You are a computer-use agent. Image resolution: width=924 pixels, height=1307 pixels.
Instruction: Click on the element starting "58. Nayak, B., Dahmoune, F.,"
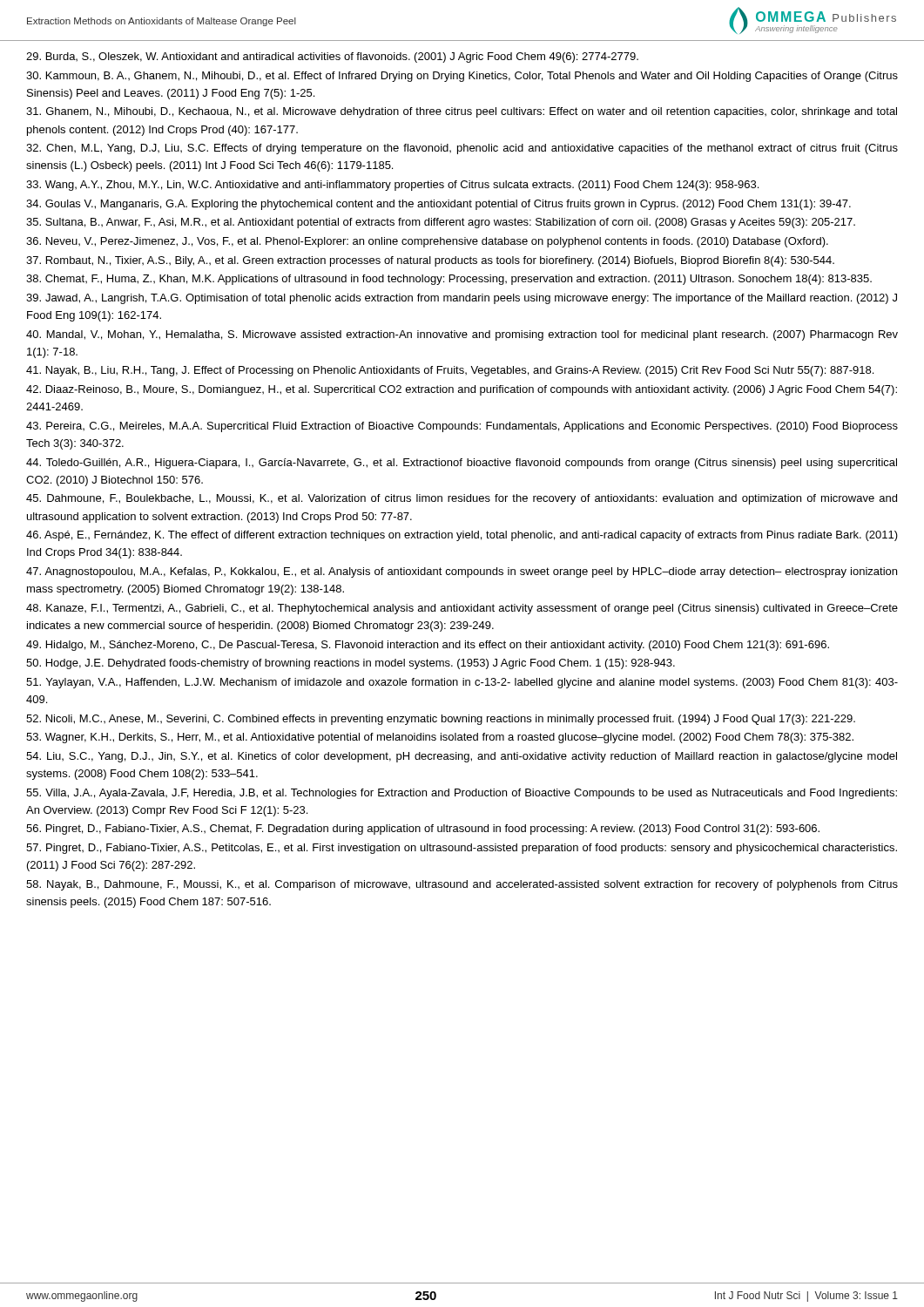pos(462,893)
